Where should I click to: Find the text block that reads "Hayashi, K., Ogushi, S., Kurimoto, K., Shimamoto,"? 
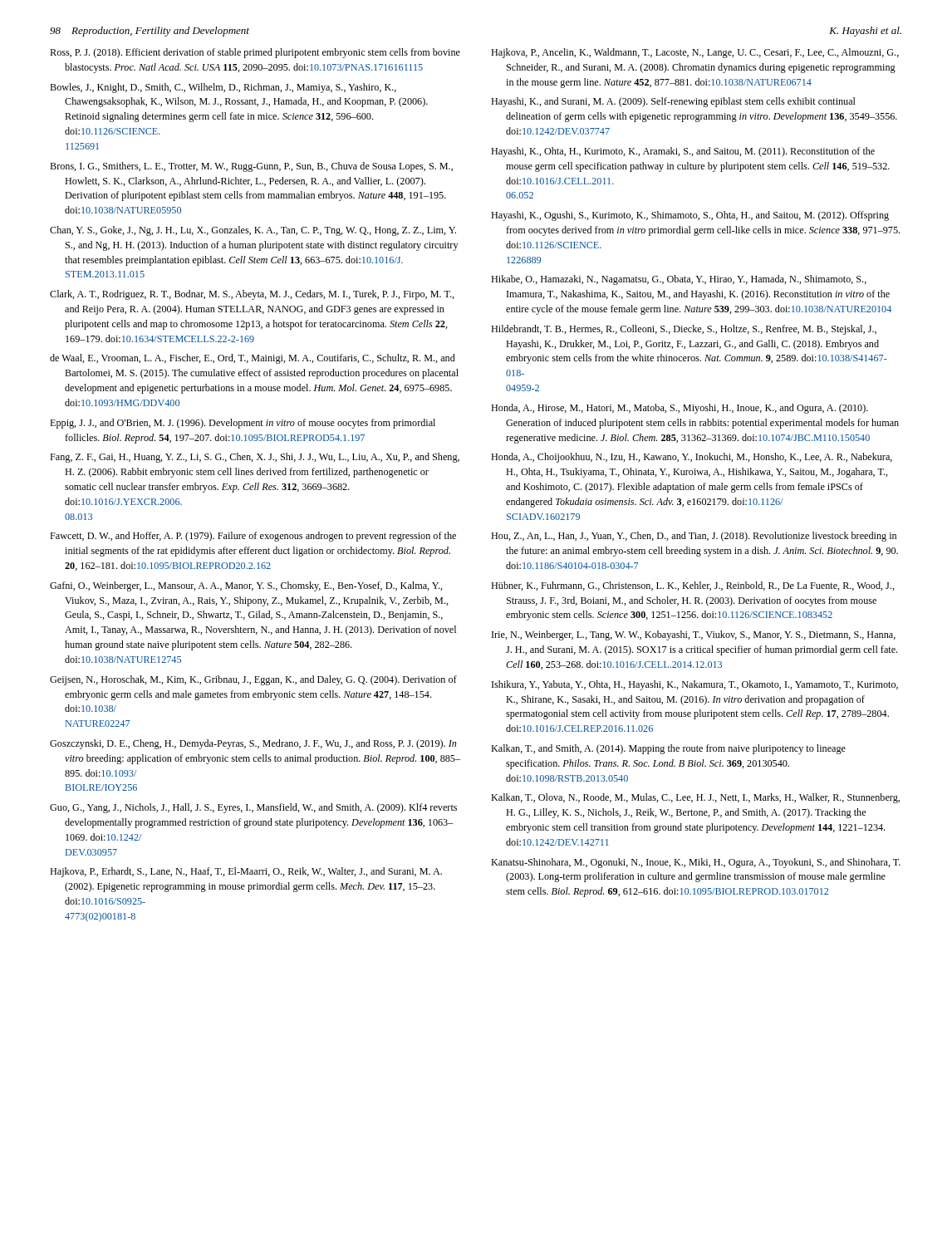(x=696, y=237)
